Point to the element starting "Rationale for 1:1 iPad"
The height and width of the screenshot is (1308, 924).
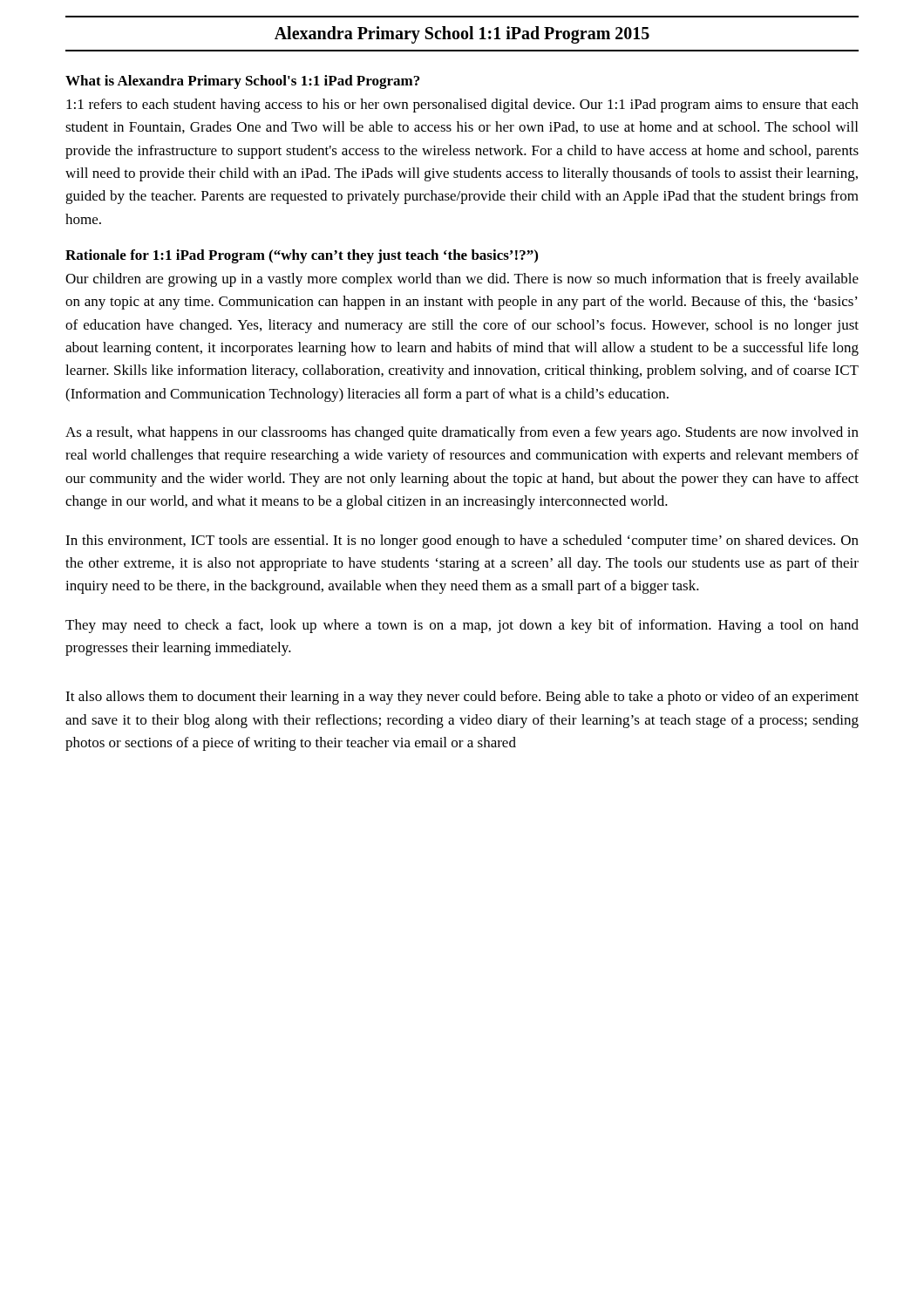coord(302,255)
